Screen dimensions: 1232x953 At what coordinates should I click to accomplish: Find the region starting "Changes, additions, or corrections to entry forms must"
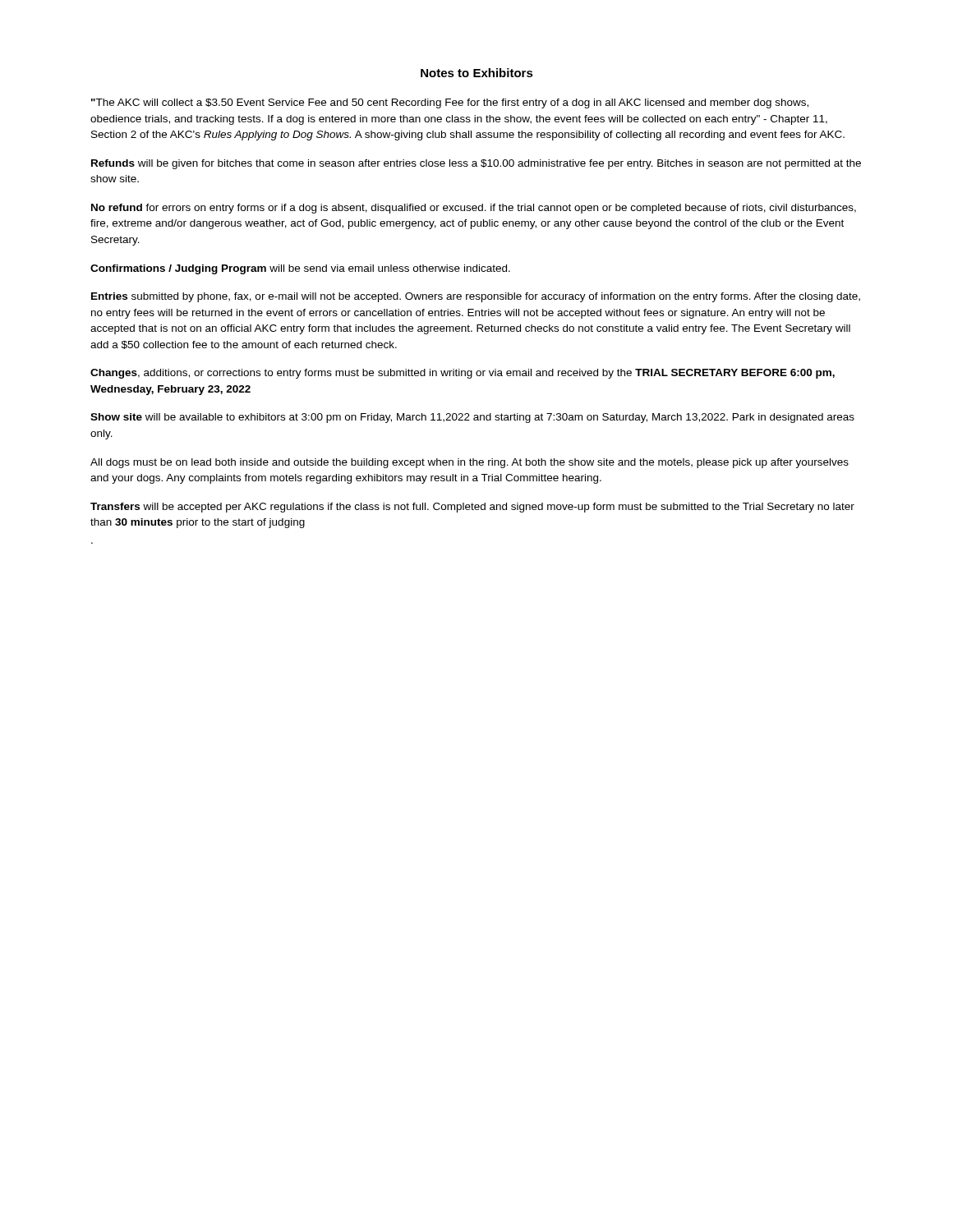tap(463, 381)
